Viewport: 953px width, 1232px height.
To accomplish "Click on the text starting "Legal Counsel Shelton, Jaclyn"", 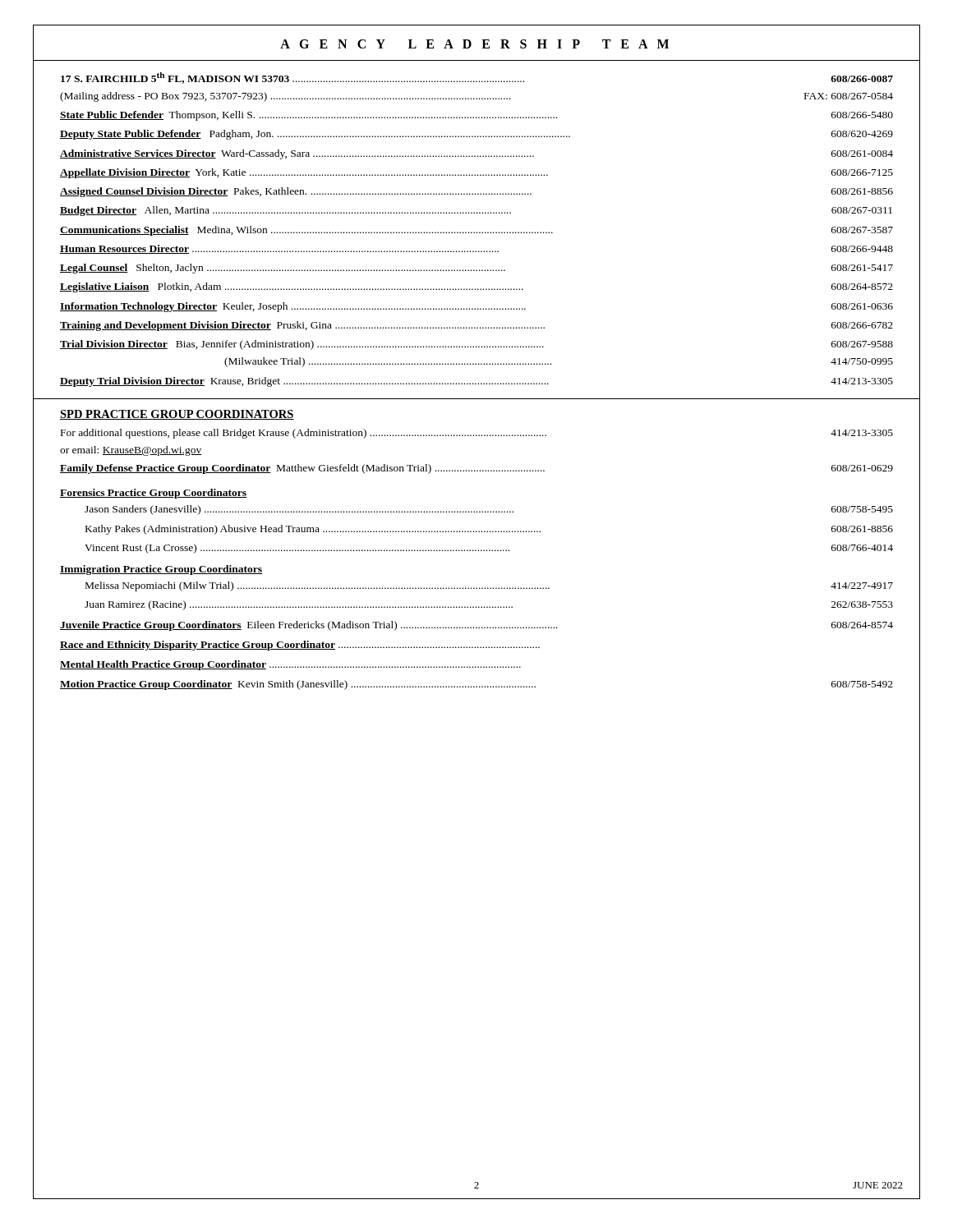I will coord(476,268).
